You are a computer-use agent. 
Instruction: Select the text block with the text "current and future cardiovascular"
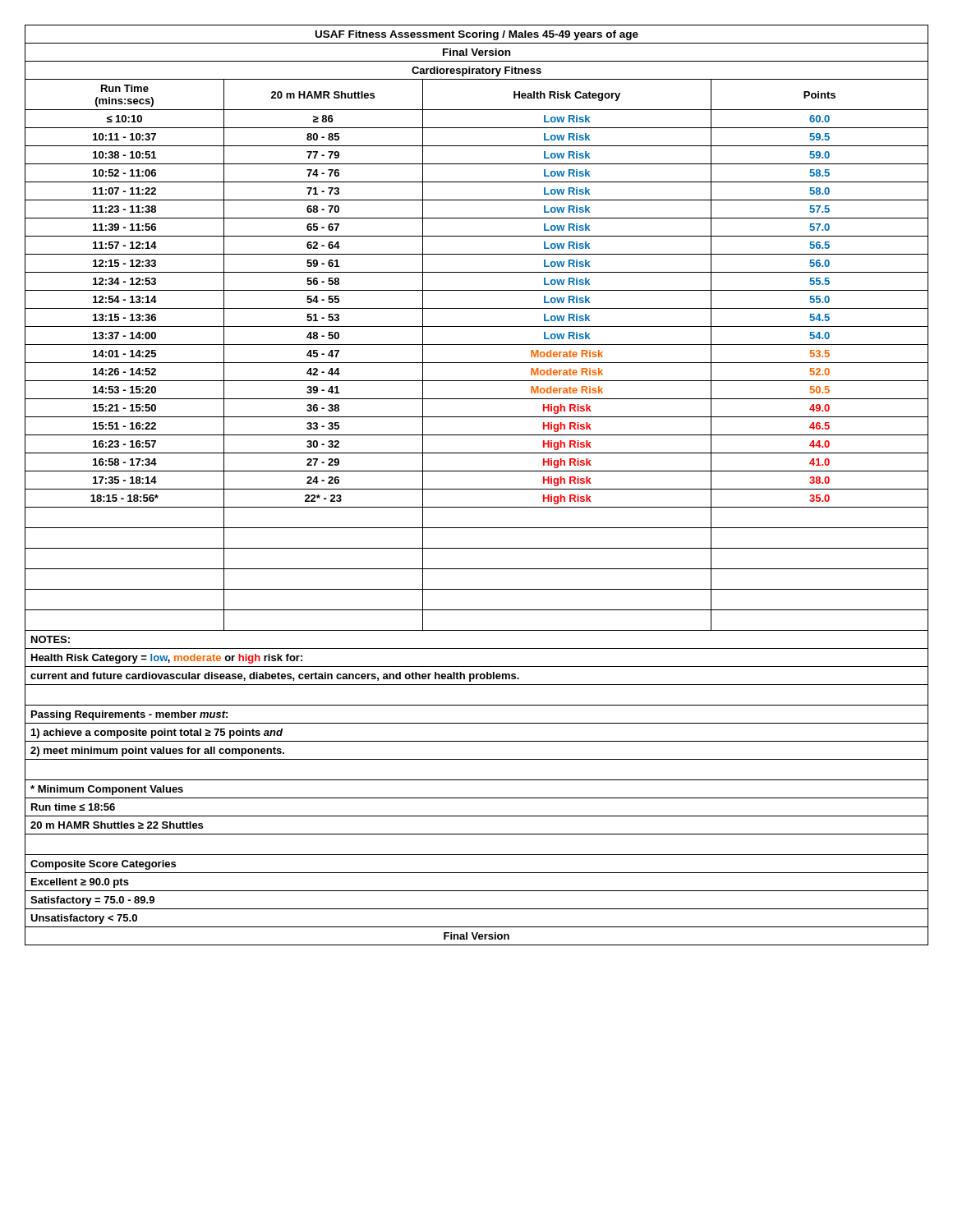point(275,676)
